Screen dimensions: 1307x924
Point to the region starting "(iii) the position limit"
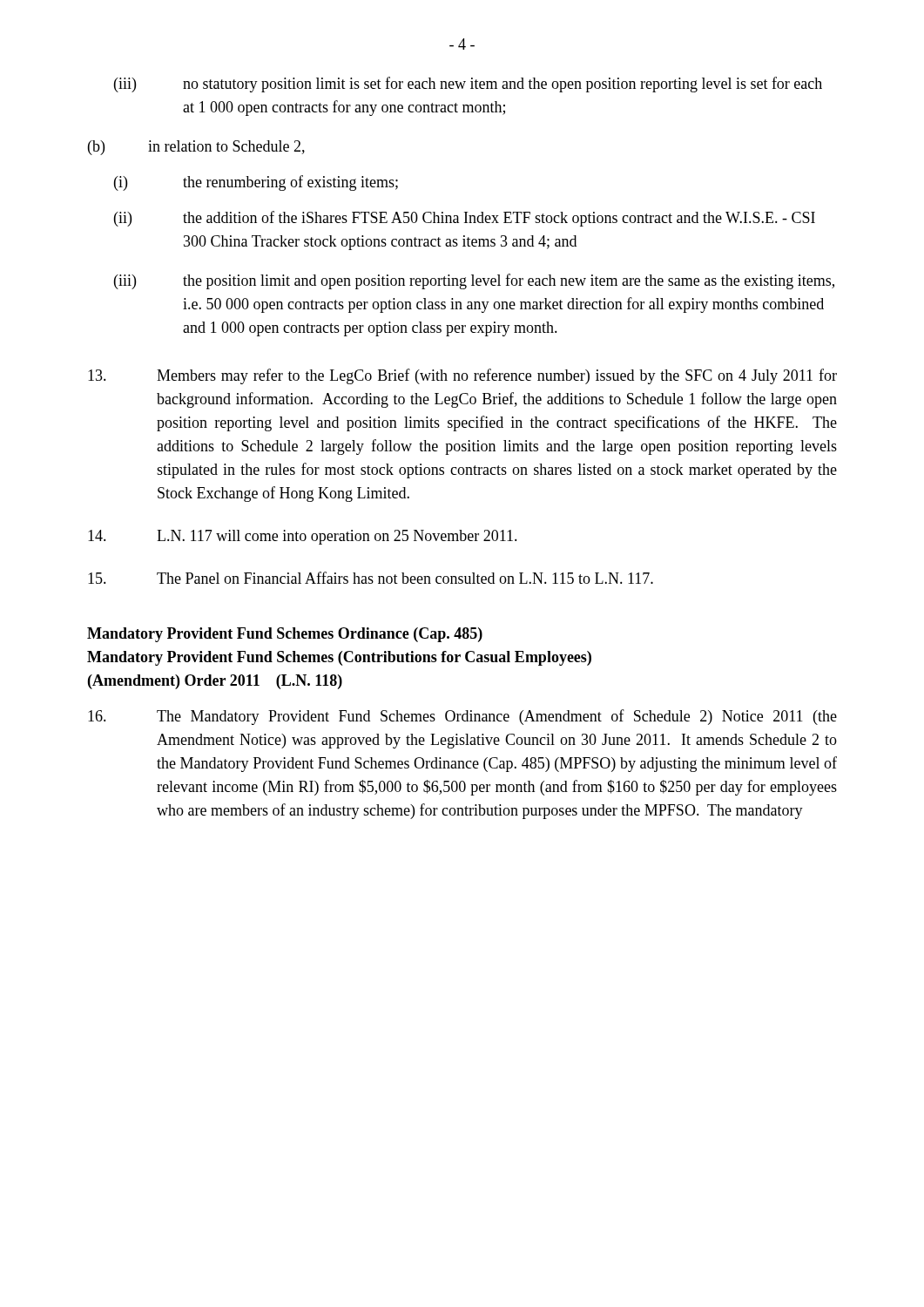462,305
